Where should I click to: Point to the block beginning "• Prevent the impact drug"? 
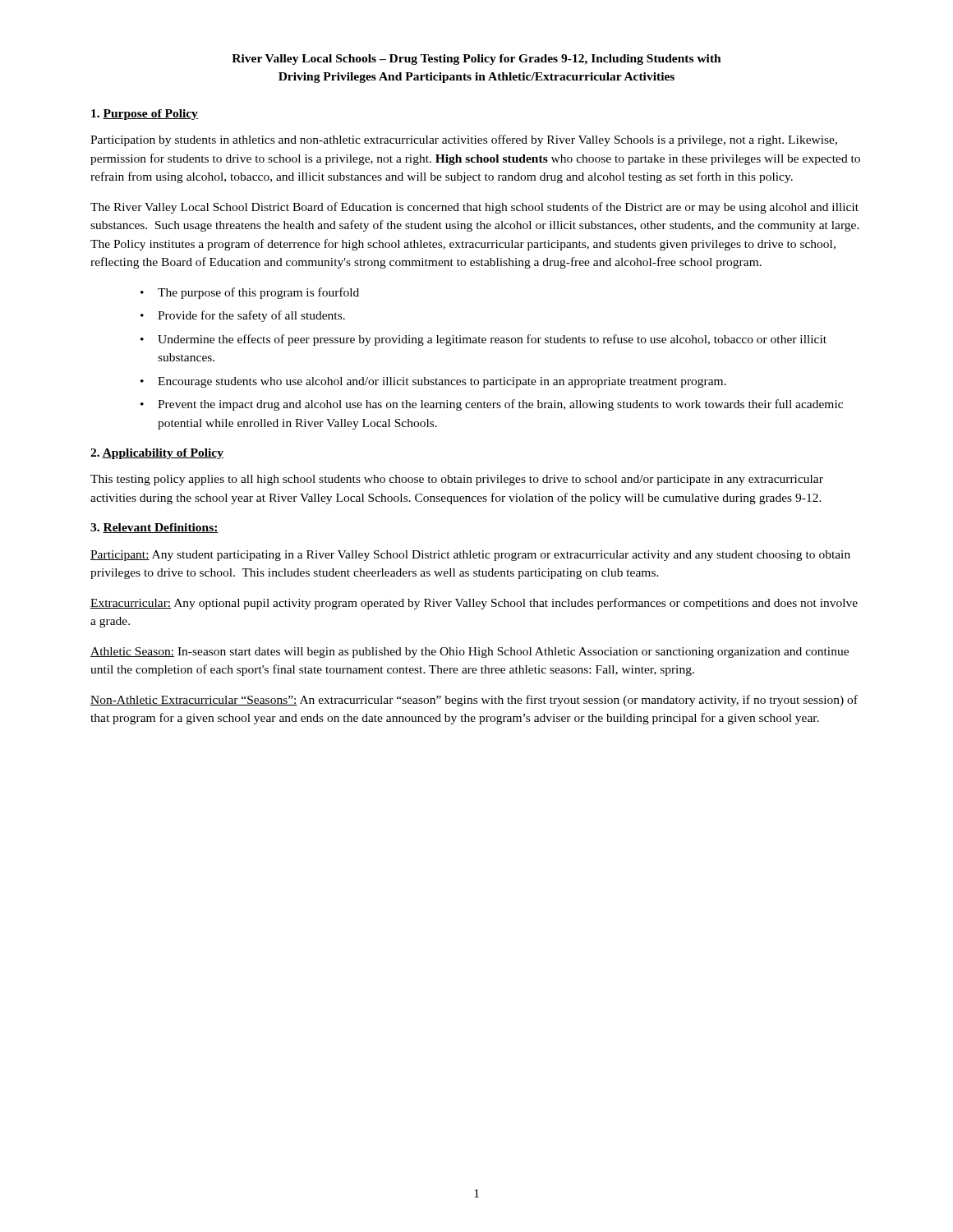501,414
